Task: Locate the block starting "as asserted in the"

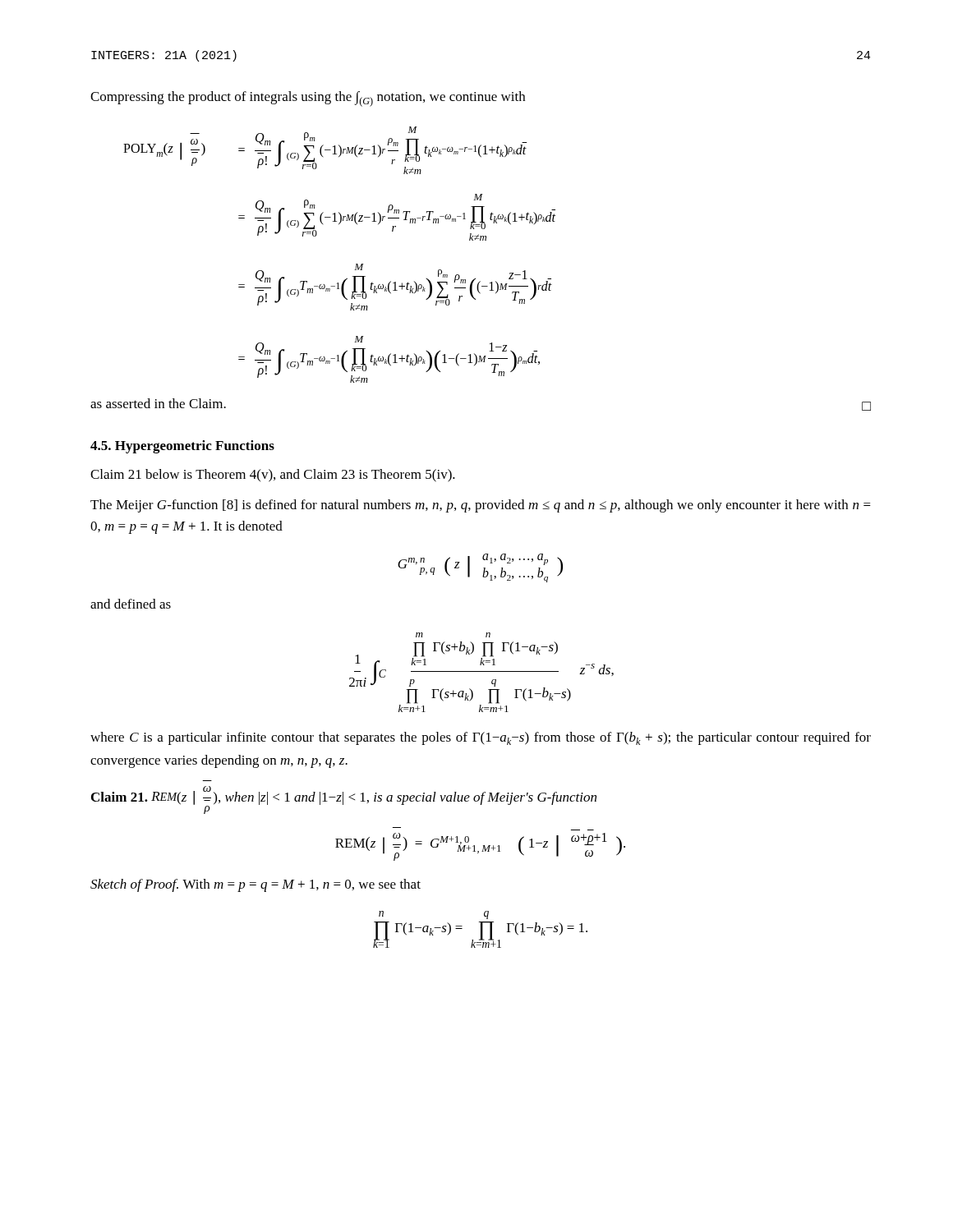Action: click(158, 404)
